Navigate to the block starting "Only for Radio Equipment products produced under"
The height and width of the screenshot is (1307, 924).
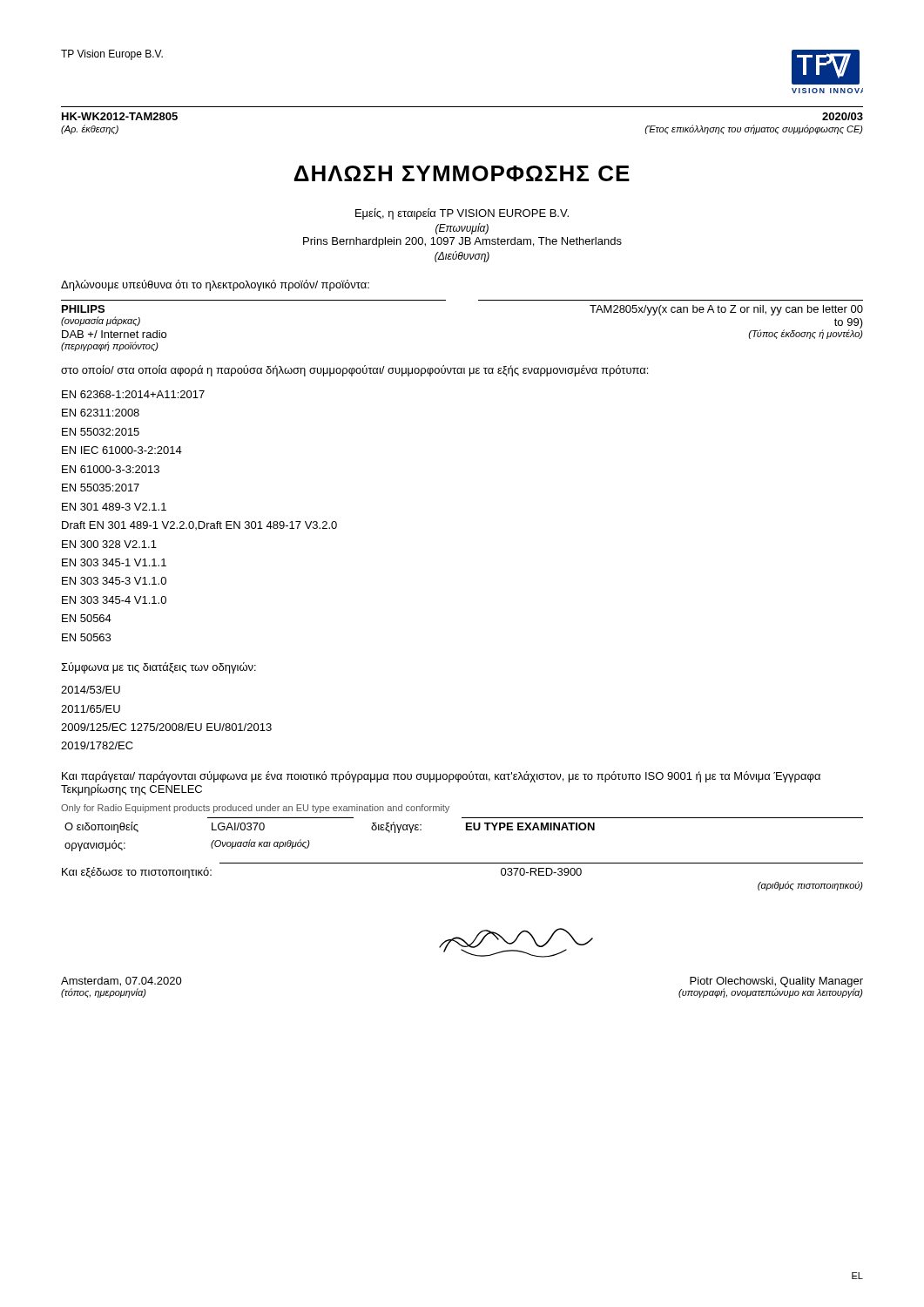(255, 808)
